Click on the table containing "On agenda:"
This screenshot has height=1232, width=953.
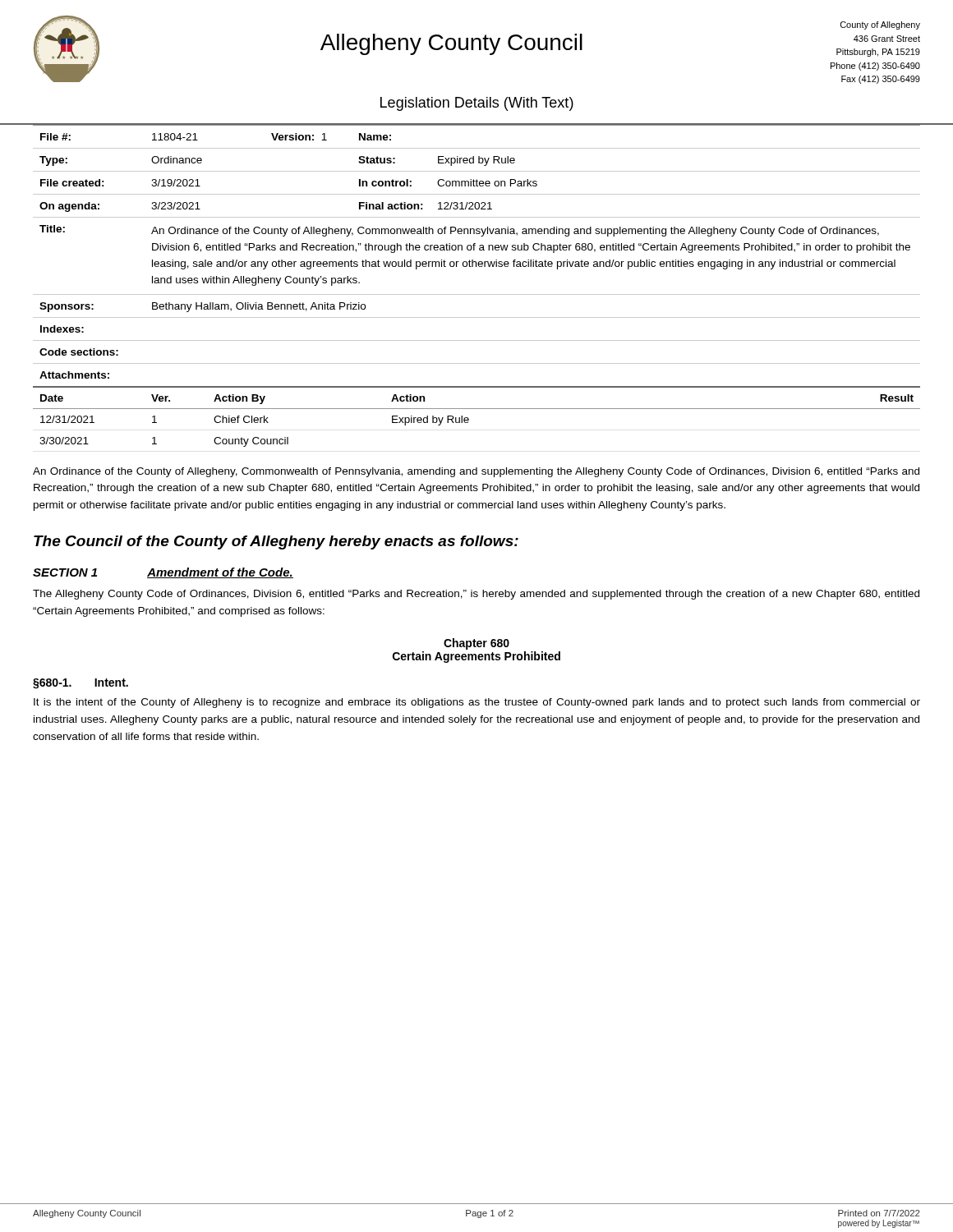point(476,256)
